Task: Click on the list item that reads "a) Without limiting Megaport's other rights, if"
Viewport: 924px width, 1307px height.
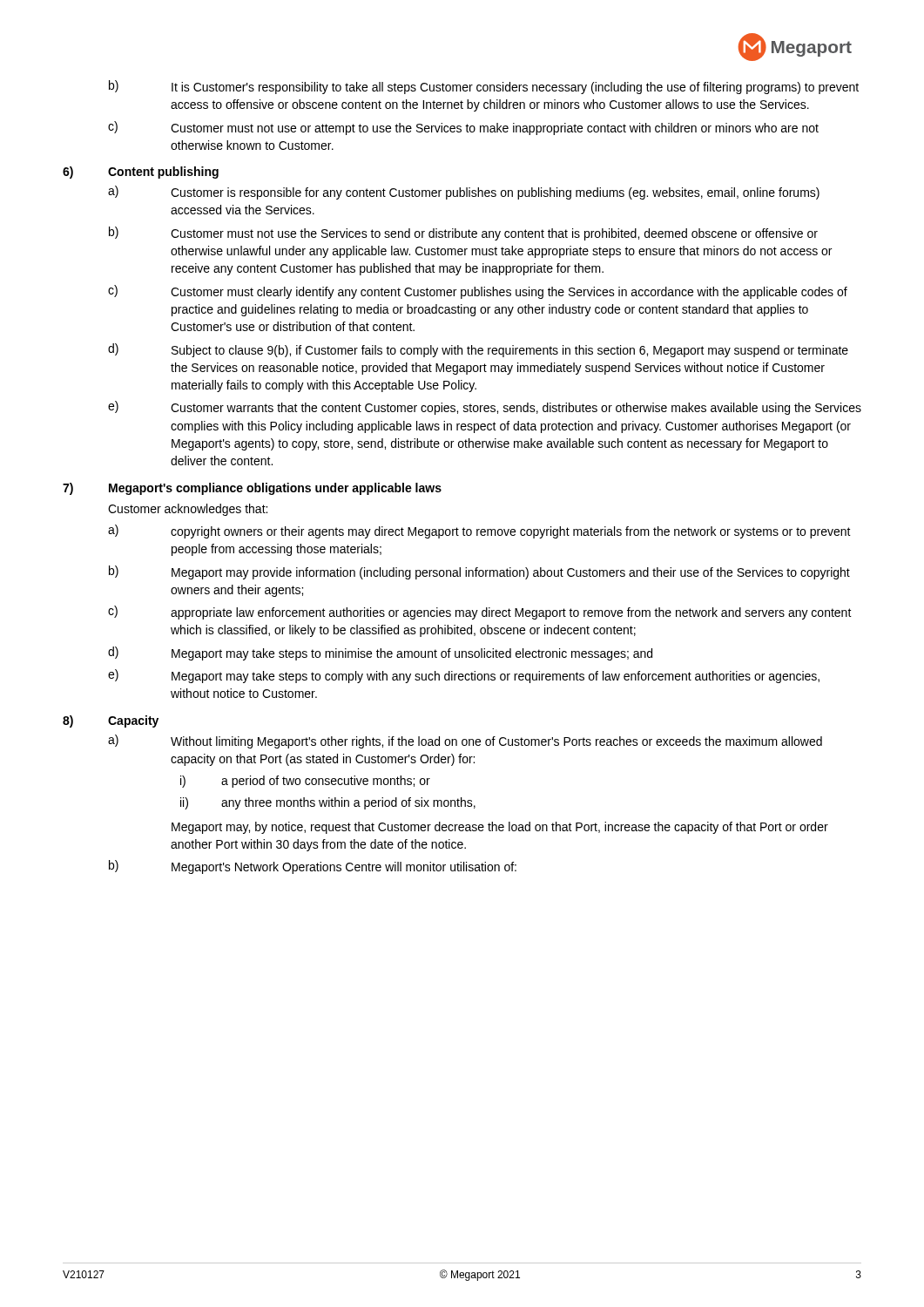Action: coord(462,793)
